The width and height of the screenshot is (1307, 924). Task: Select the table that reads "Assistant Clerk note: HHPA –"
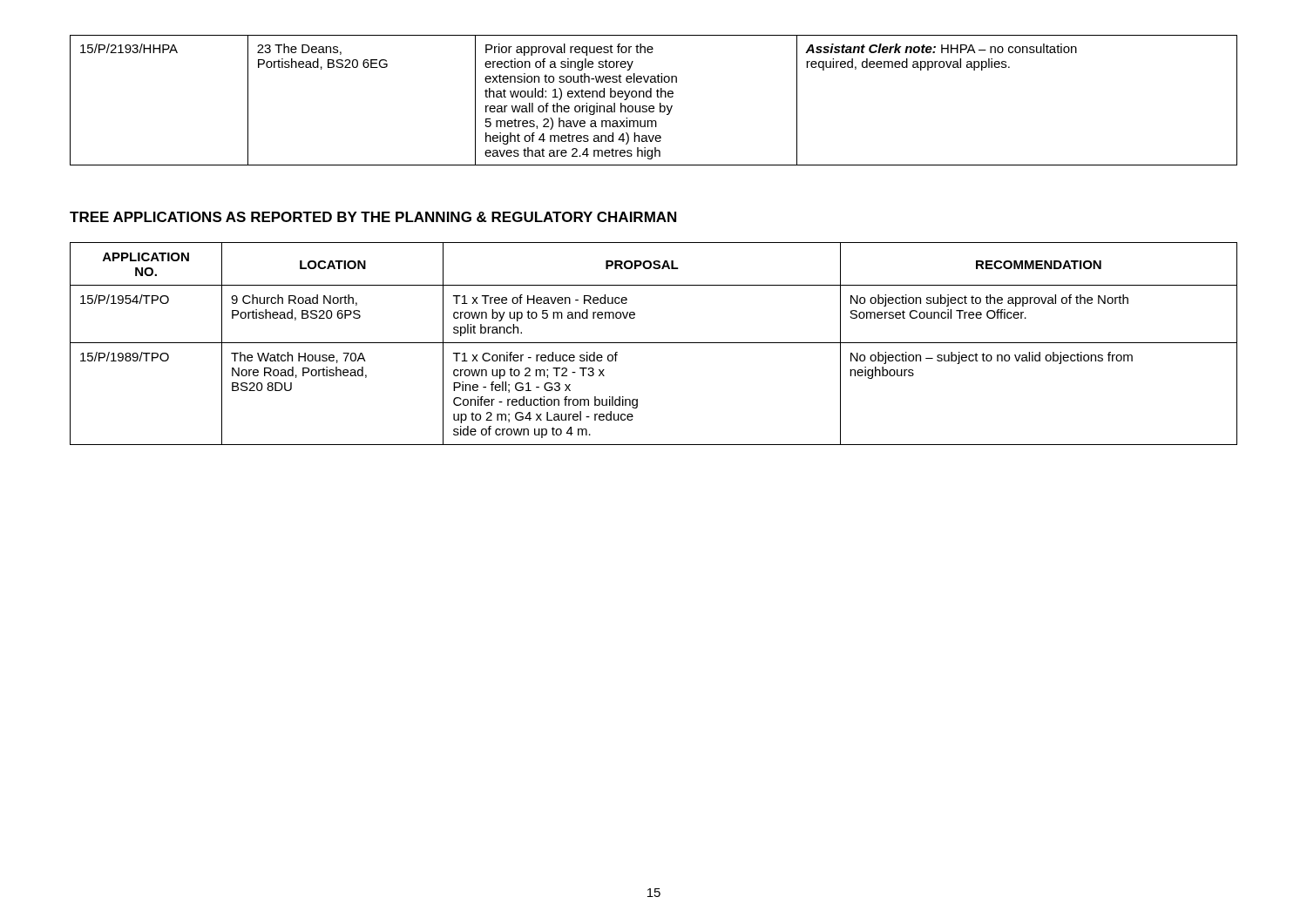[654, 100]
